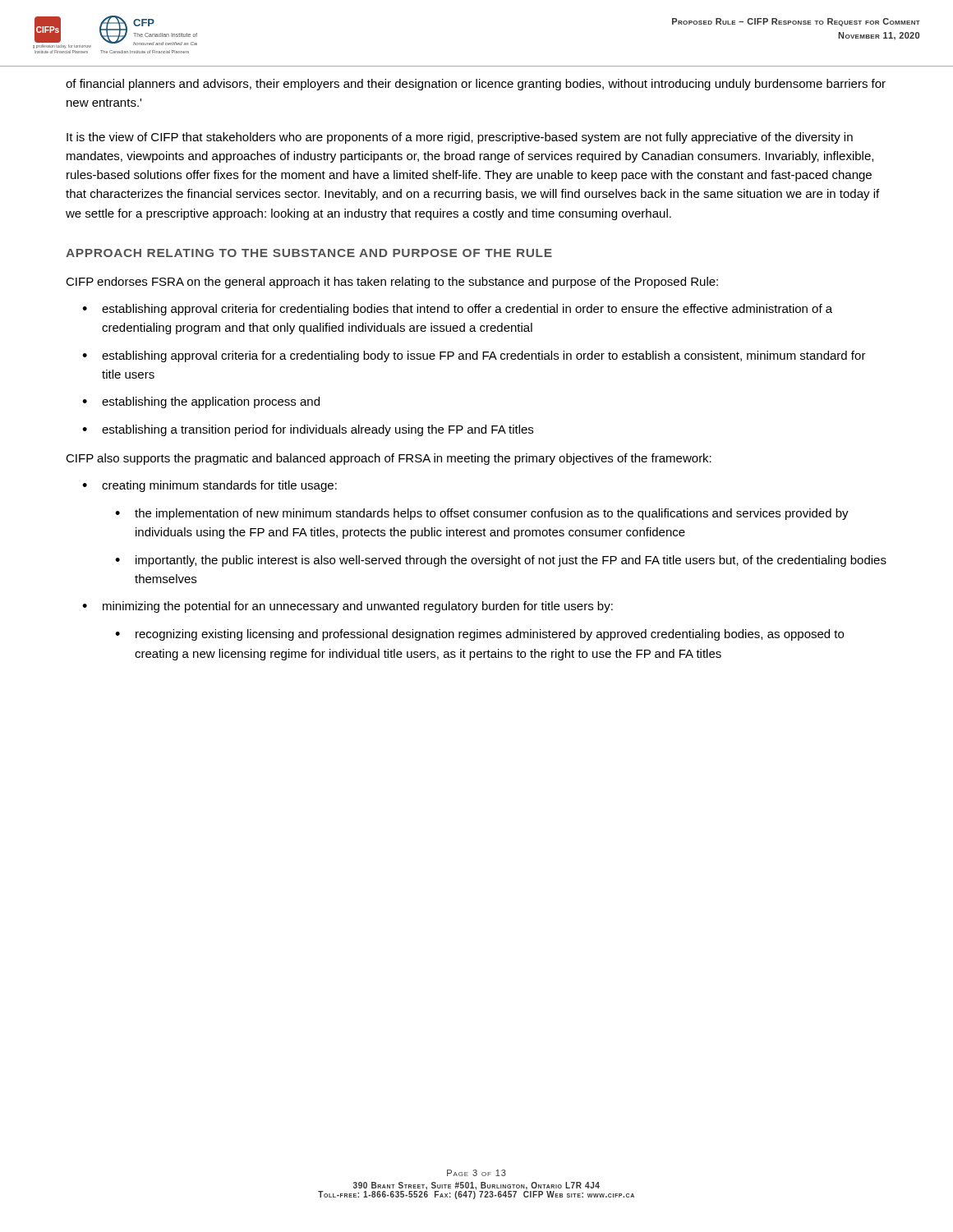
Task: Point to the text block starting "• establishing approval criteria for credentialing bodies"
Action: click(x=485, y=318)
